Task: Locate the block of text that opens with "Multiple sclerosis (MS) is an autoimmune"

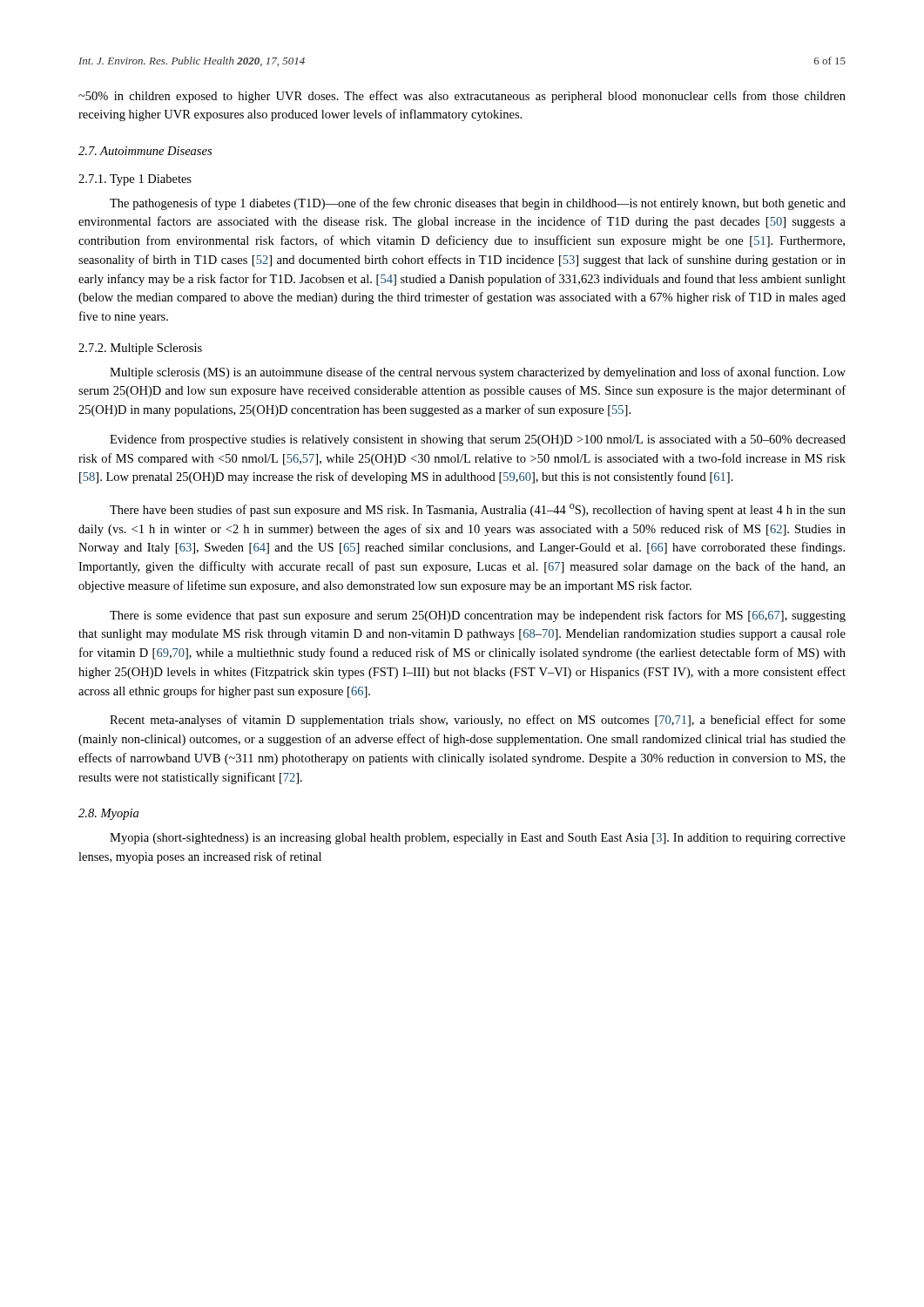Action: point(462,391)
